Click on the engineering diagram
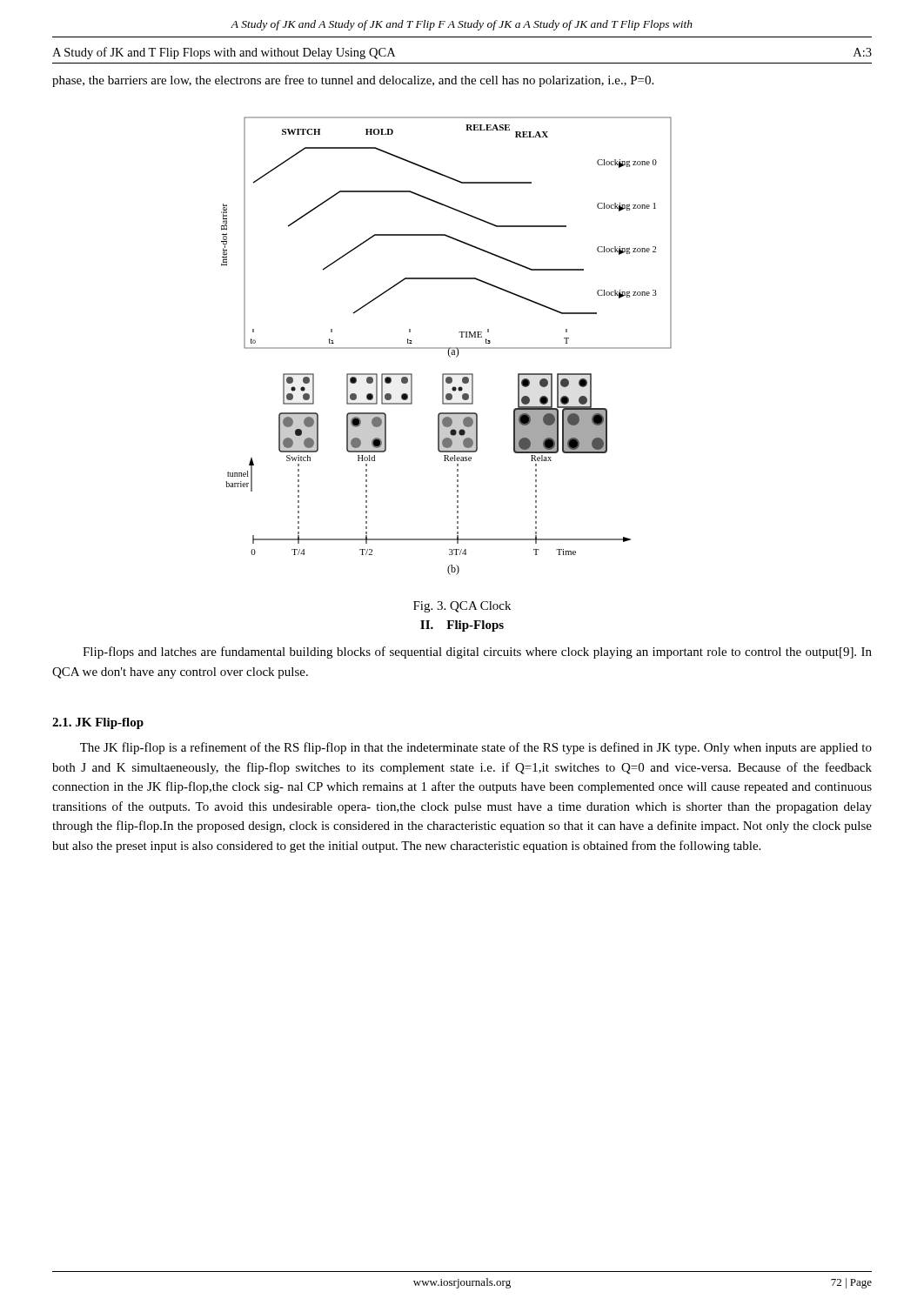The width and height of the screenshot is (924, 1305). (x=462, y=358)
